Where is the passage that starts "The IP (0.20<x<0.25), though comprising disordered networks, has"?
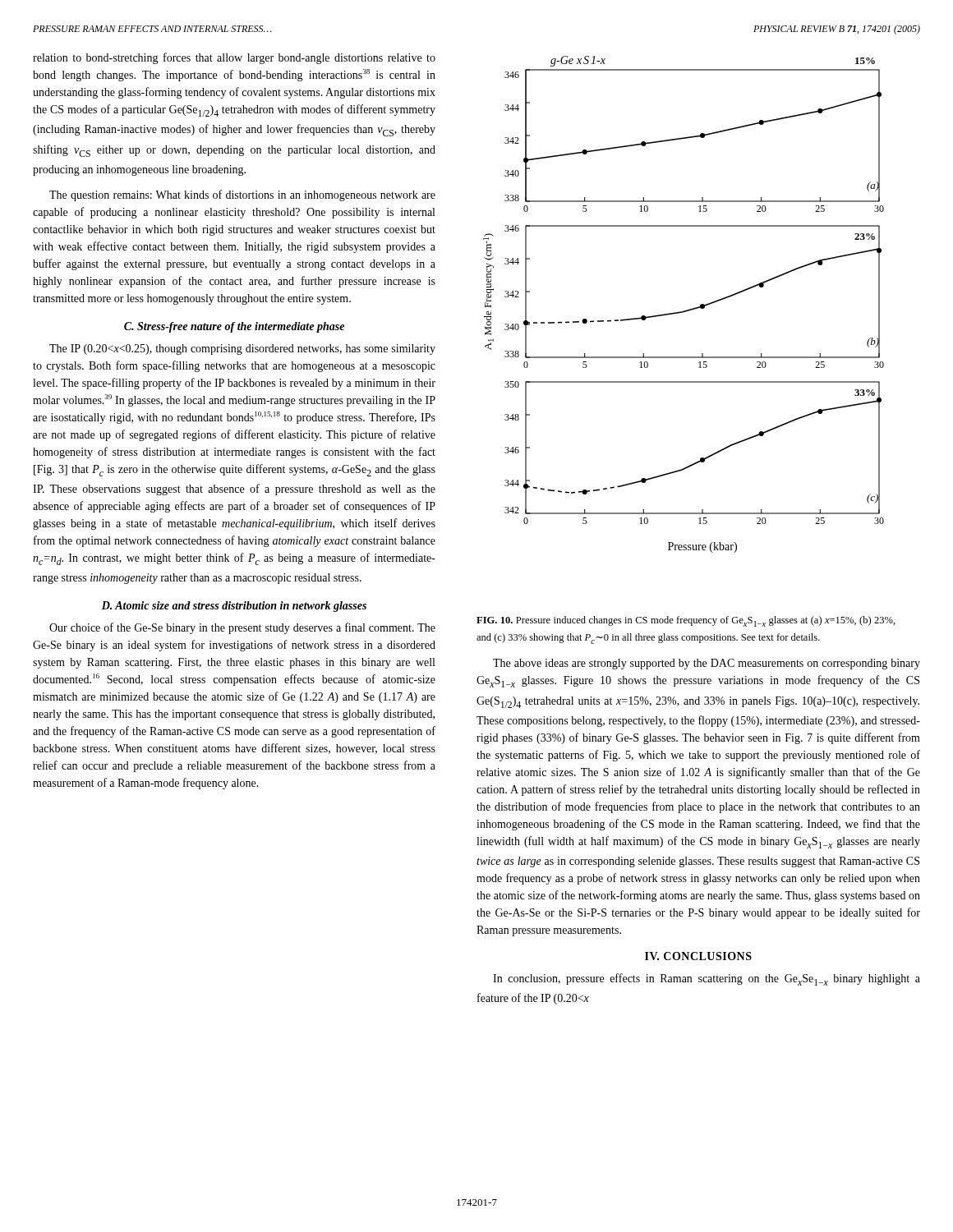This screenshot has height=1232, width=953. click(234, 463)
